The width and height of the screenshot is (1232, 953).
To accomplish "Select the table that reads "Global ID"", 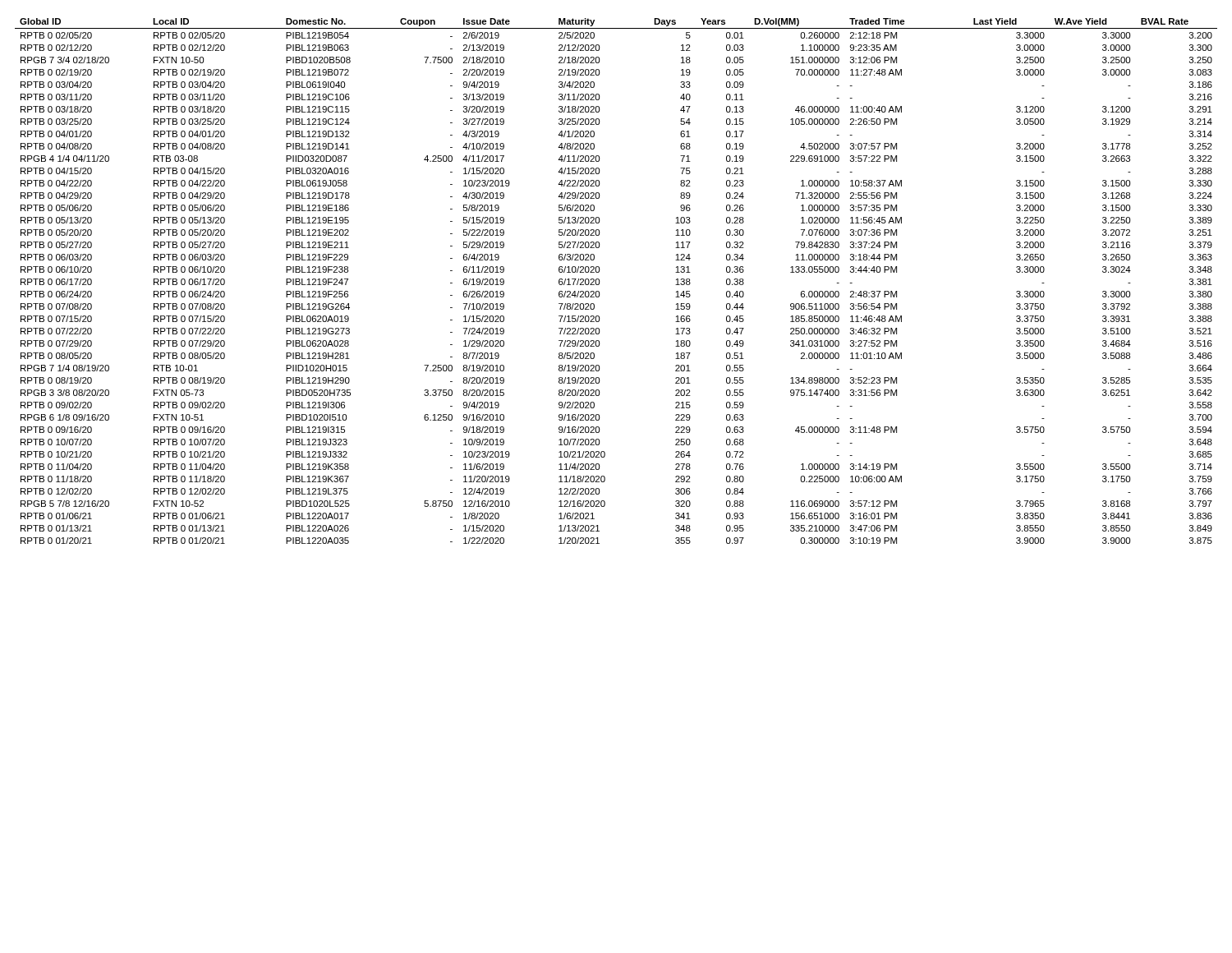I will click(616, 281).
